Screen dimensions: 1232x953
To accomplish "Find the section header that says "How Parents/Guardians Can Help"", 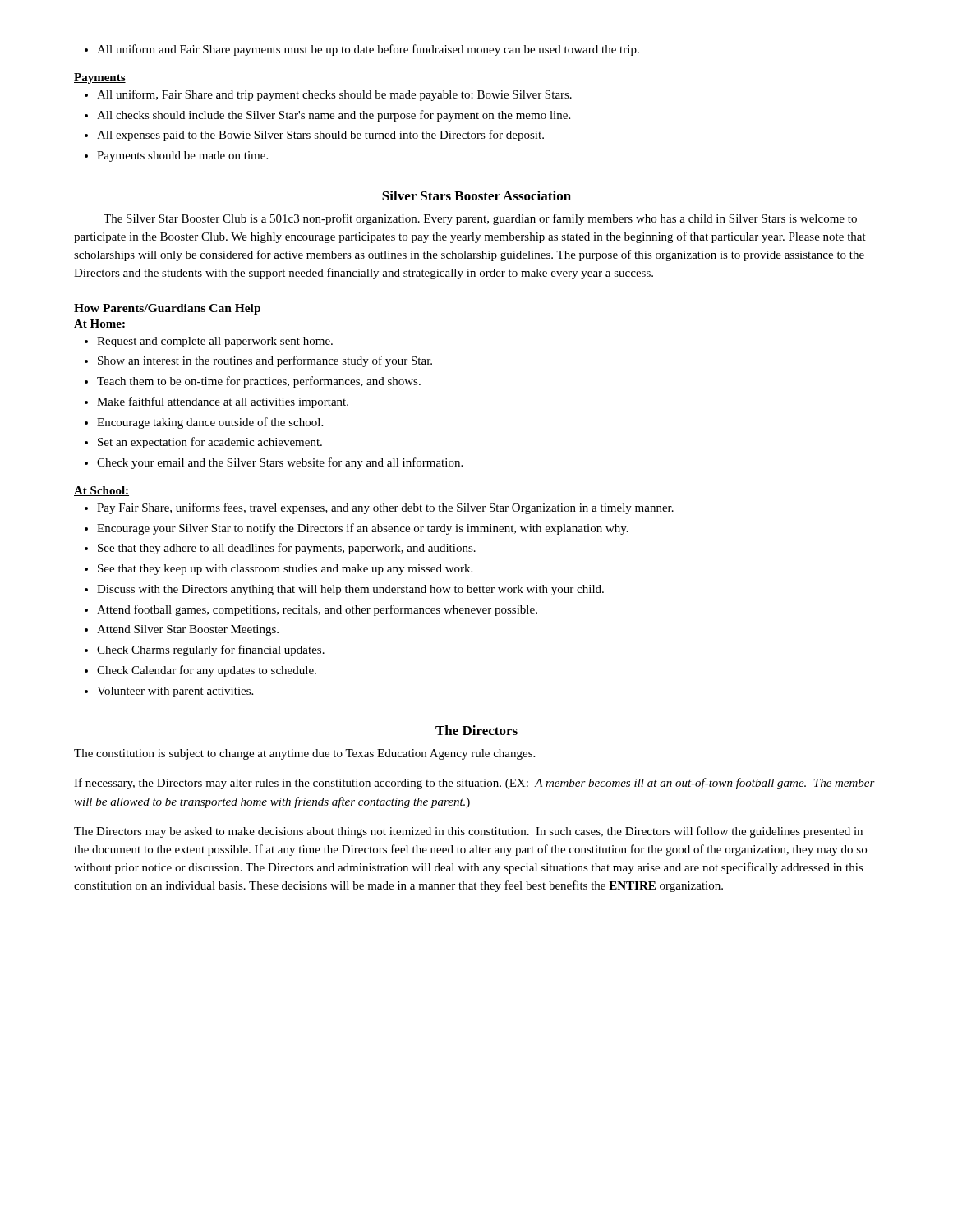I will tap(167, 307).
